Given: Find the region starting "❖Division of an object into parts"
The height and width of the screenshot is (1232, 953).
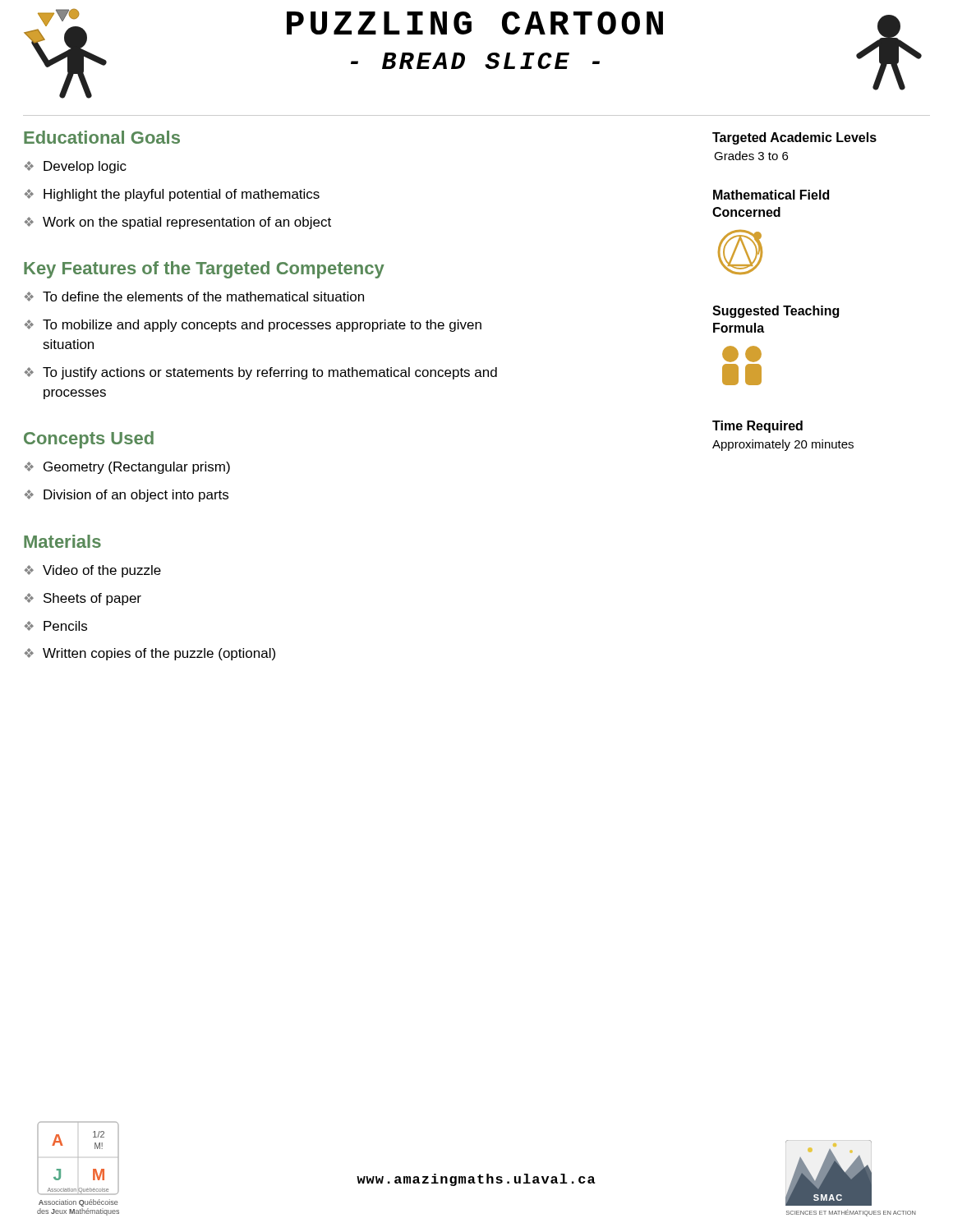Looking at the screenshot, I should [126, 495].
